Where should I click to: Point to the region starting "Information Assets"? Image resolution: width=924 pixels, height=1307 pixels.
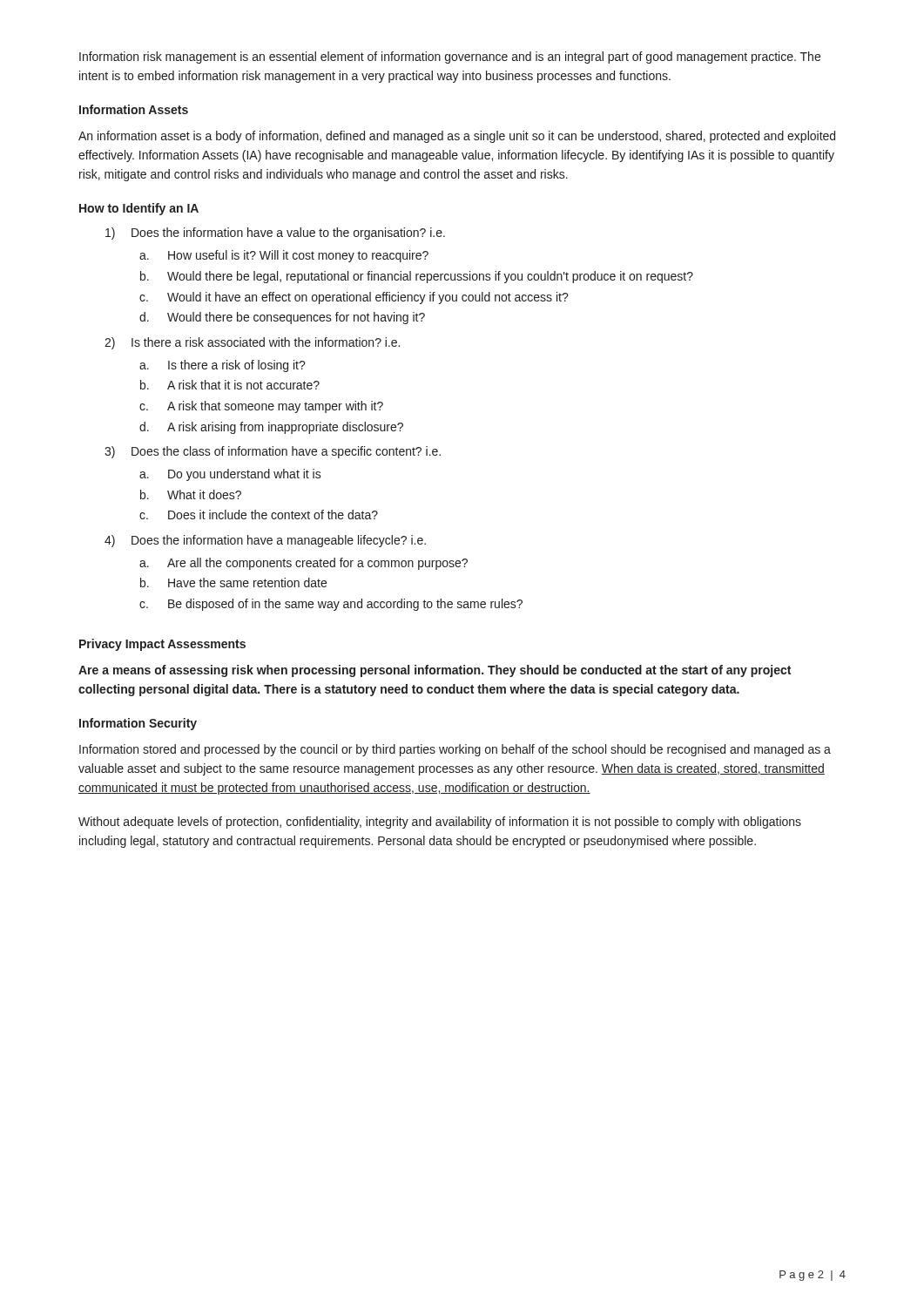pos(133,110)
